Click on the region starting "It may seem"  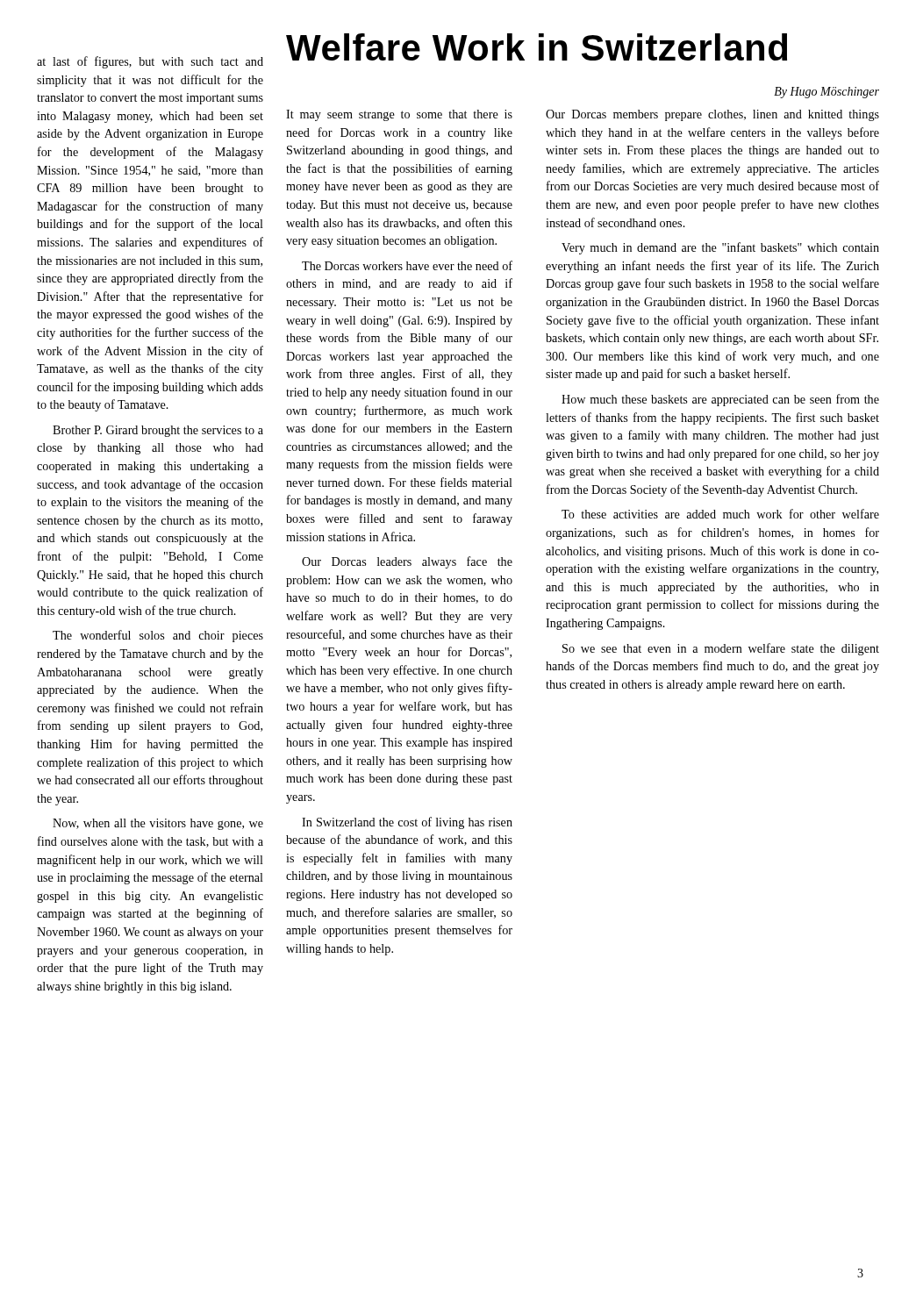click(x=399, y=531)
